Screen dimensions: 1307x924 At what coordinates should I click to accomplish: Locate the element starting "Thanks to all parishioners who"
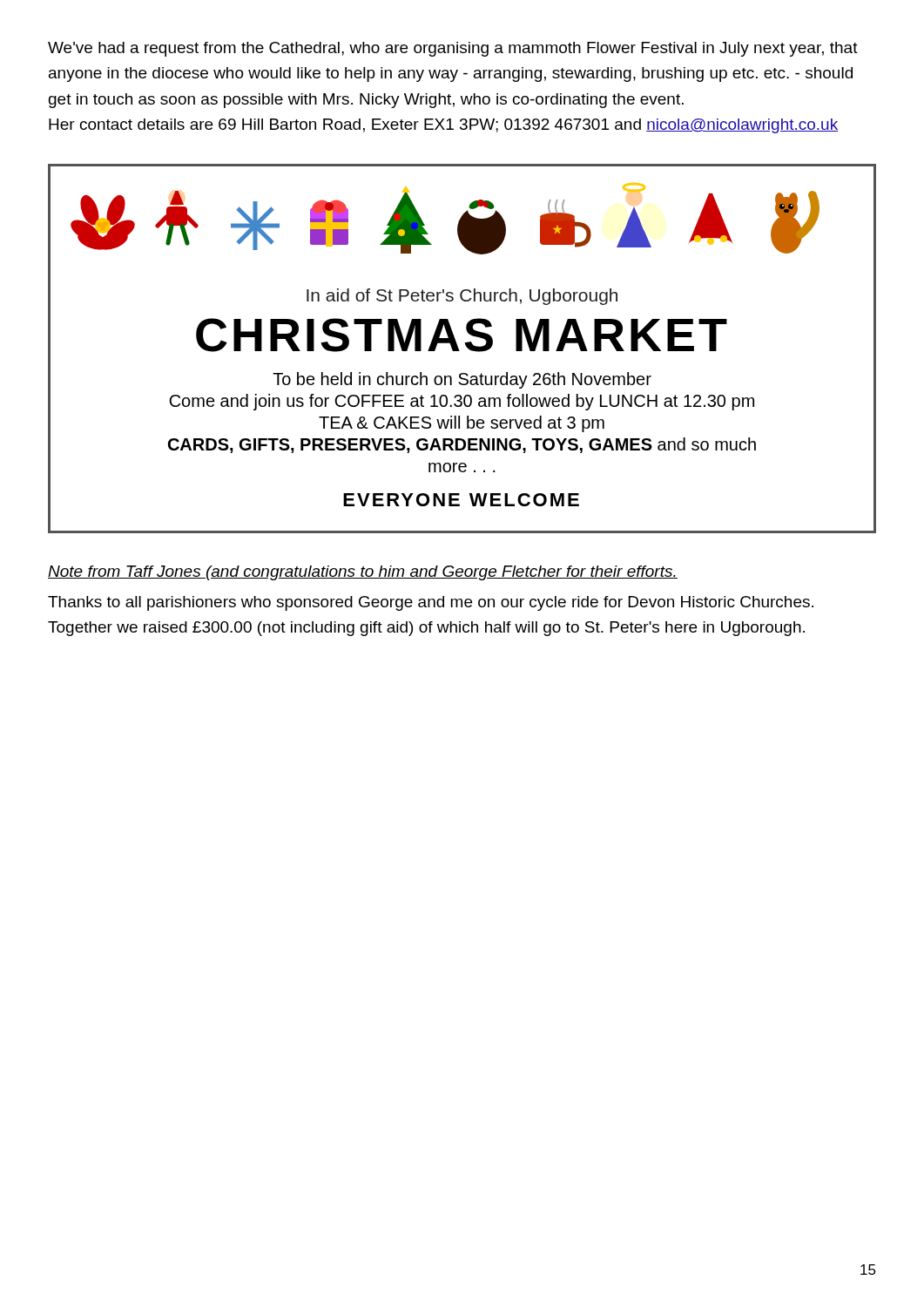tap(431, 614)
